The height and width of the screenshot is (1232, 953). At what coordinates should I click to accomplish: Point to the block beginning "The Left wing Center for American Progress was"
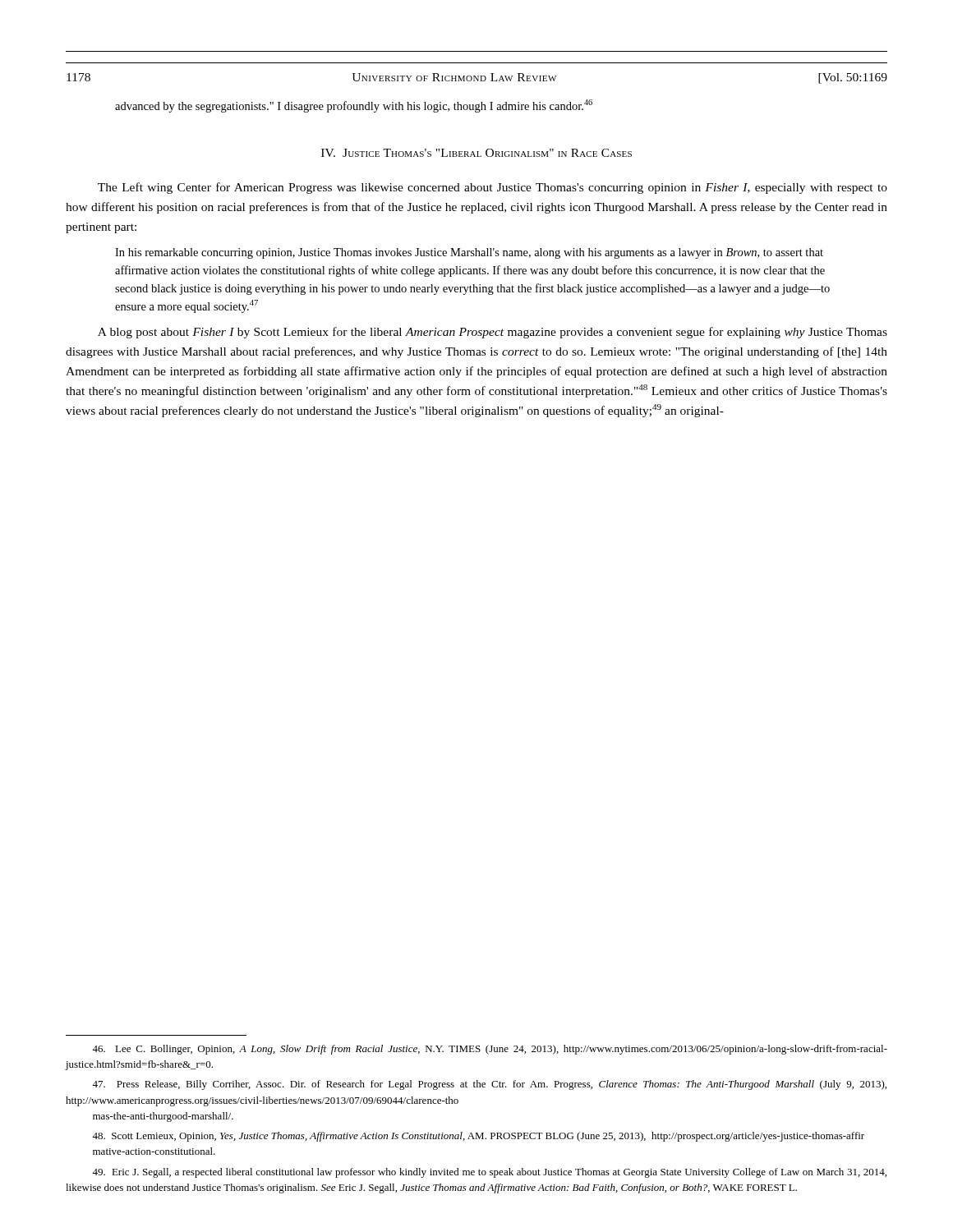pos(476,207)
